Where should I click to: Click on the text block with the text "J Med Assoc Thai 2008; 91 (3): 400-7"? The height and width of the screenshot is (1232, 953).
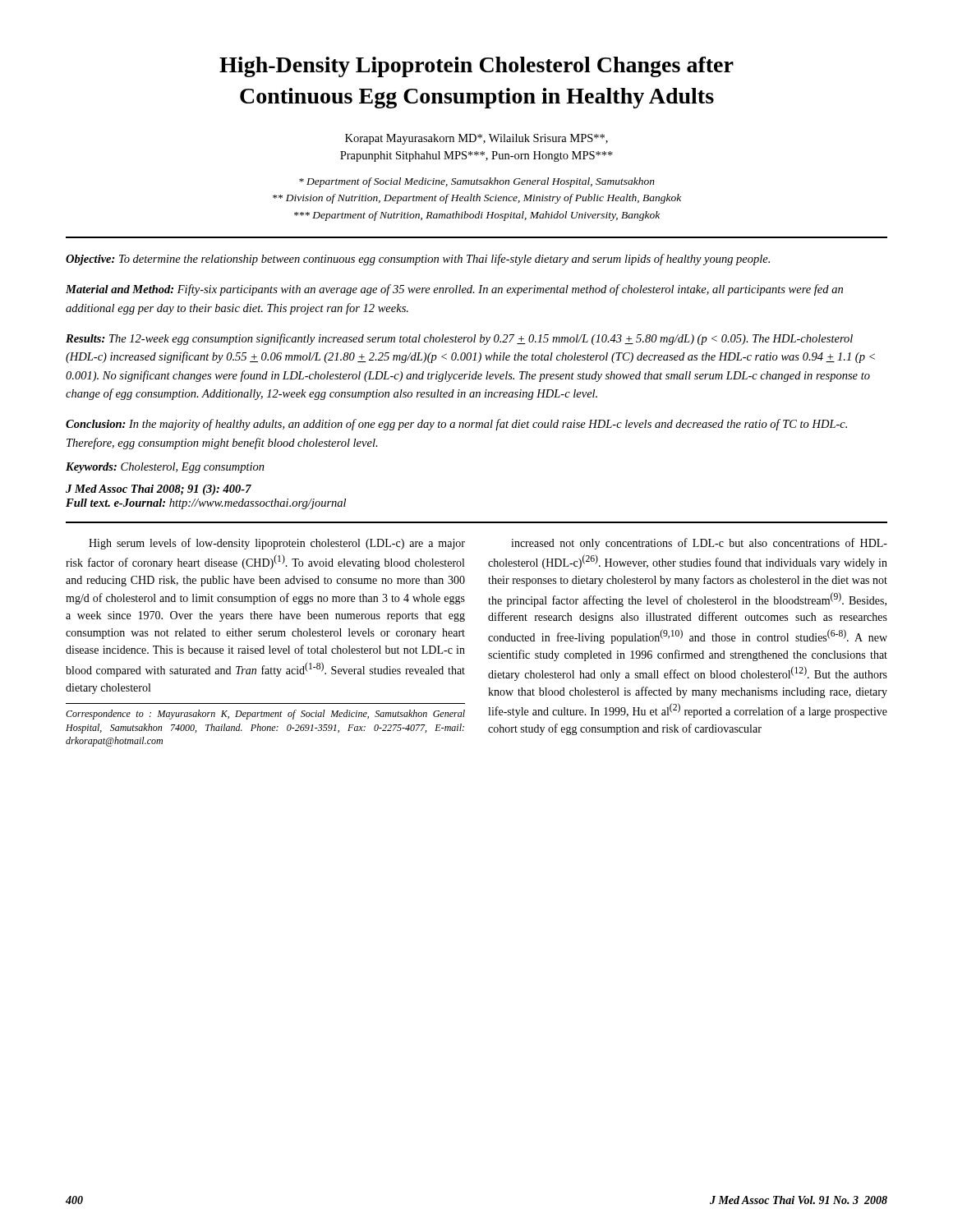206,496
